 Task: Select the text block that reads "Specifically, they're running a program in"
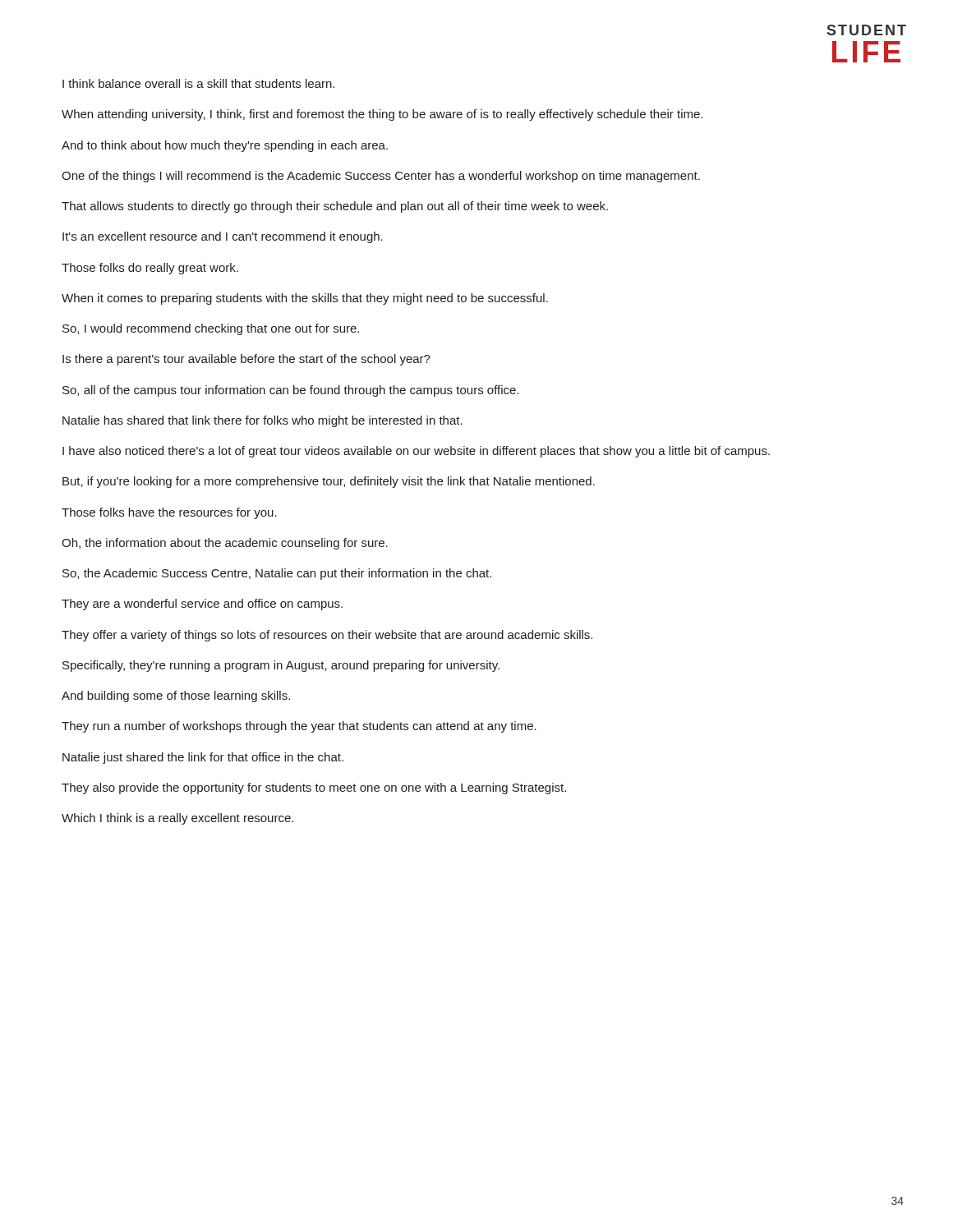(x=281, y=665)
